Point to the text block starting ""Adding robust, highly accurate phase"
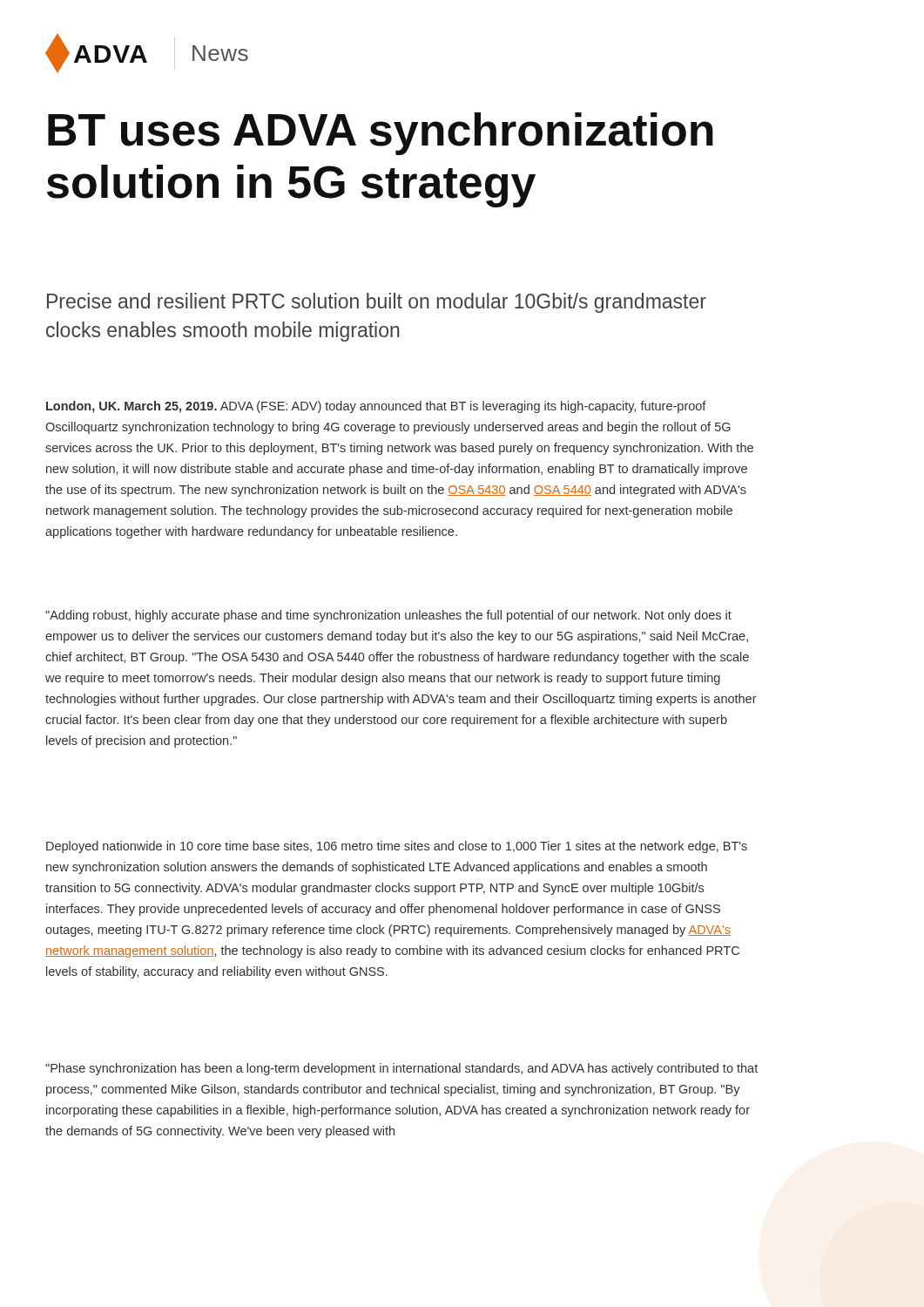 point(401,678)
